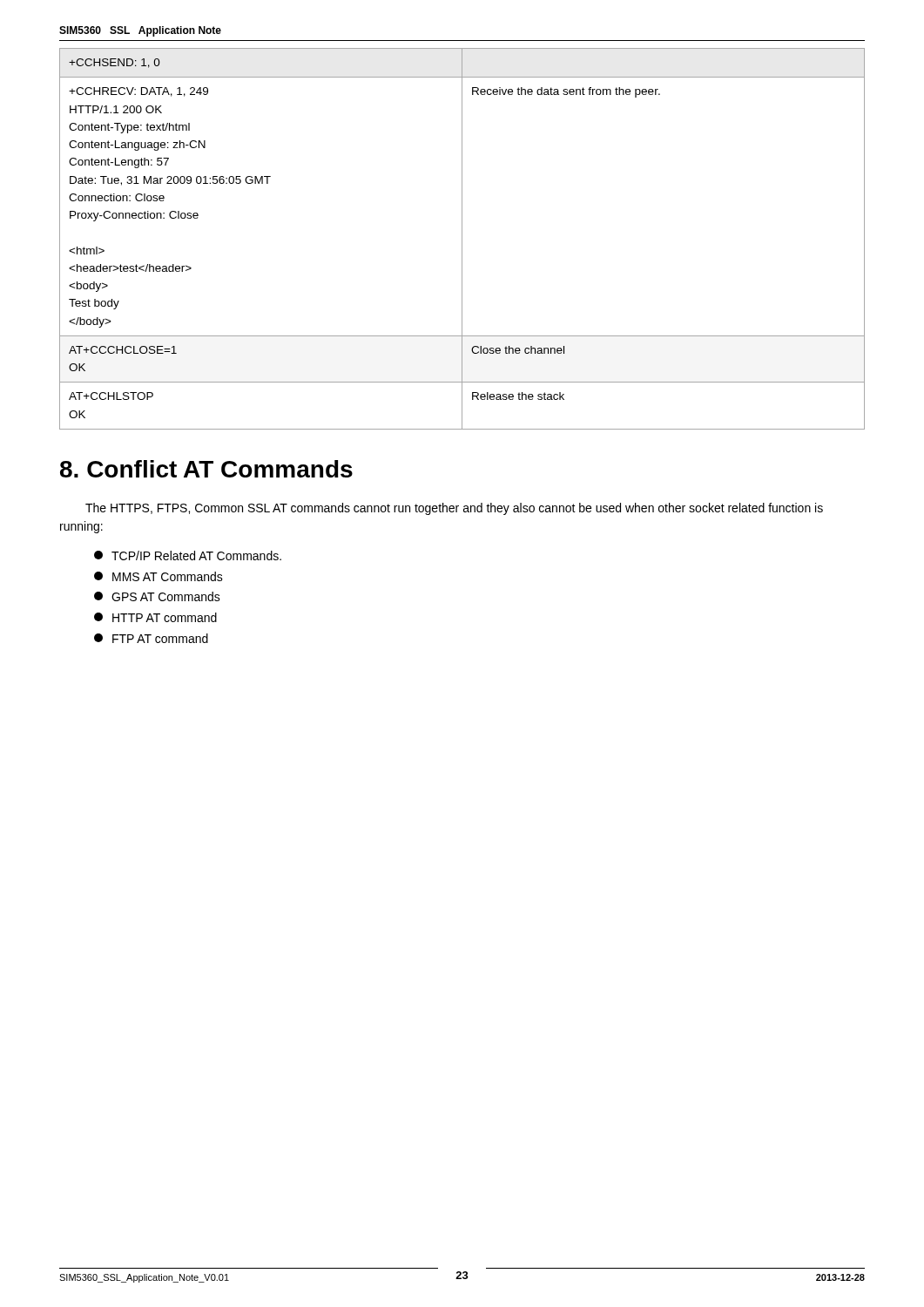Viewport: 924px width, 1307px height.
Task: Select the table that reads "AT+CCCHCLOSE=1 OK"
Action: [x=462, y=239]
